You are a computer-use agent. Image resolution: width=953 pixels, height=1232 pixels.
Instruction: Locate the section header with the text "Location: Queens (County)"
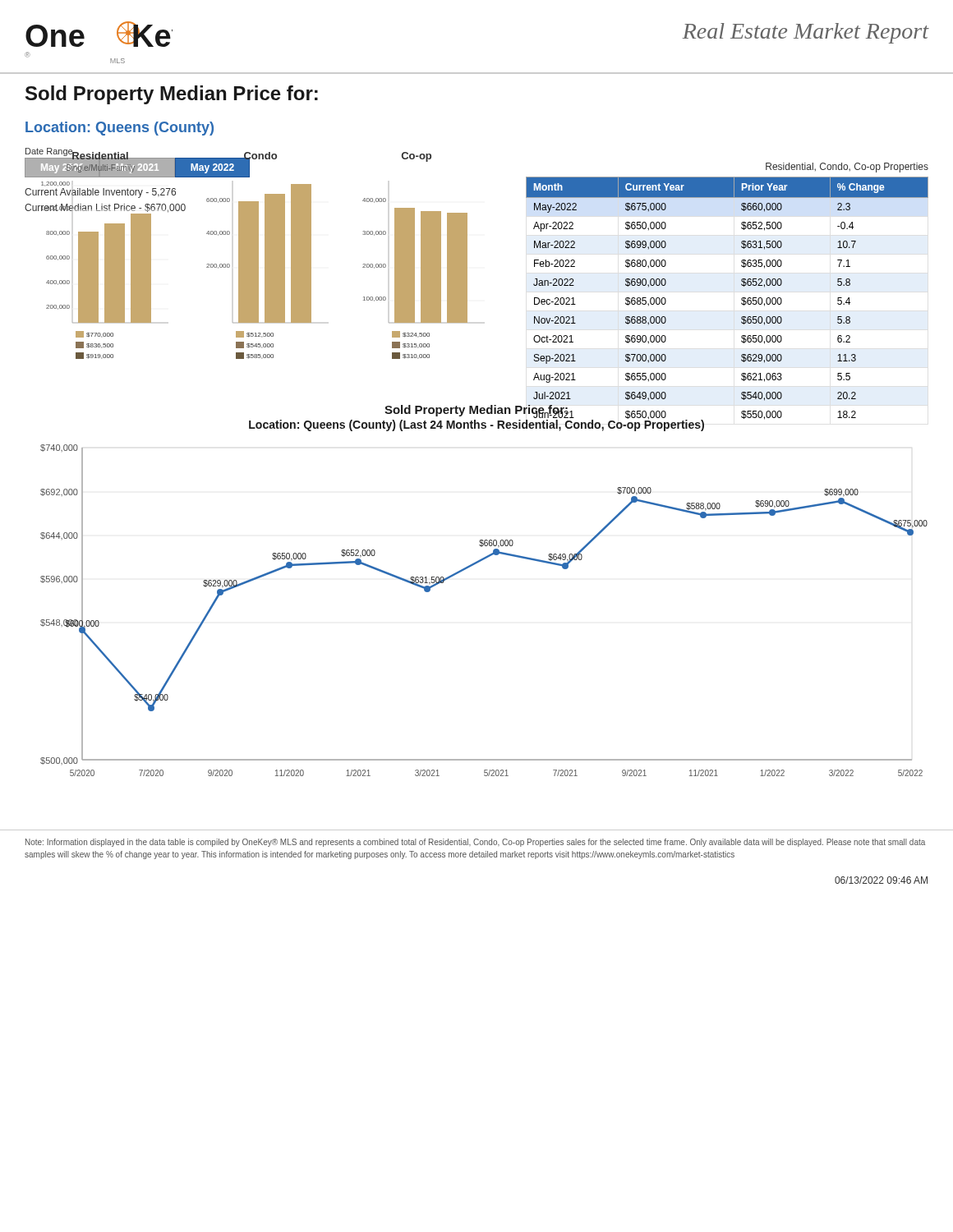(x=120, y=127)
